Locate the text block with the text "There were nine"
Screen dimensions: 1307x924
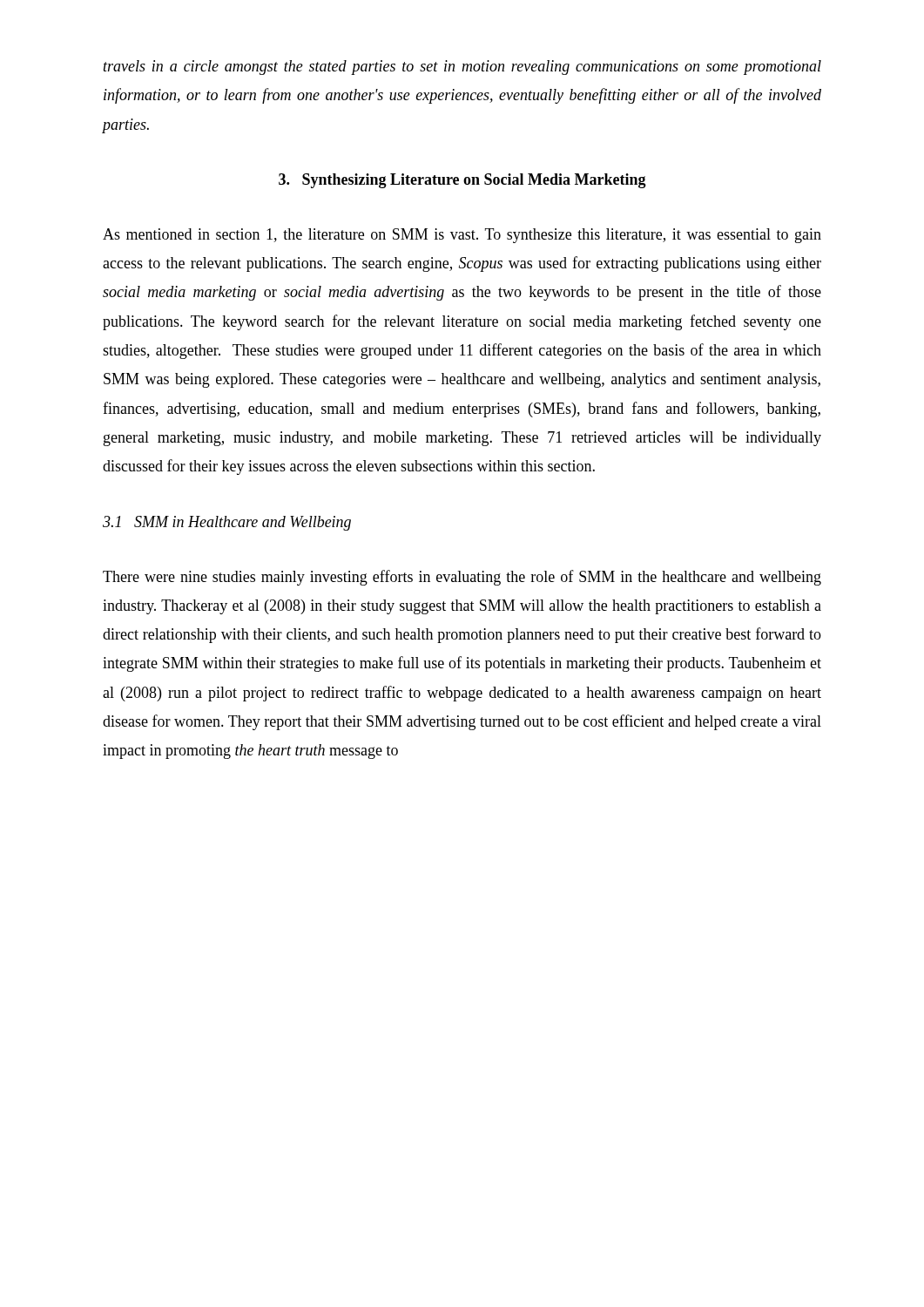462,663
